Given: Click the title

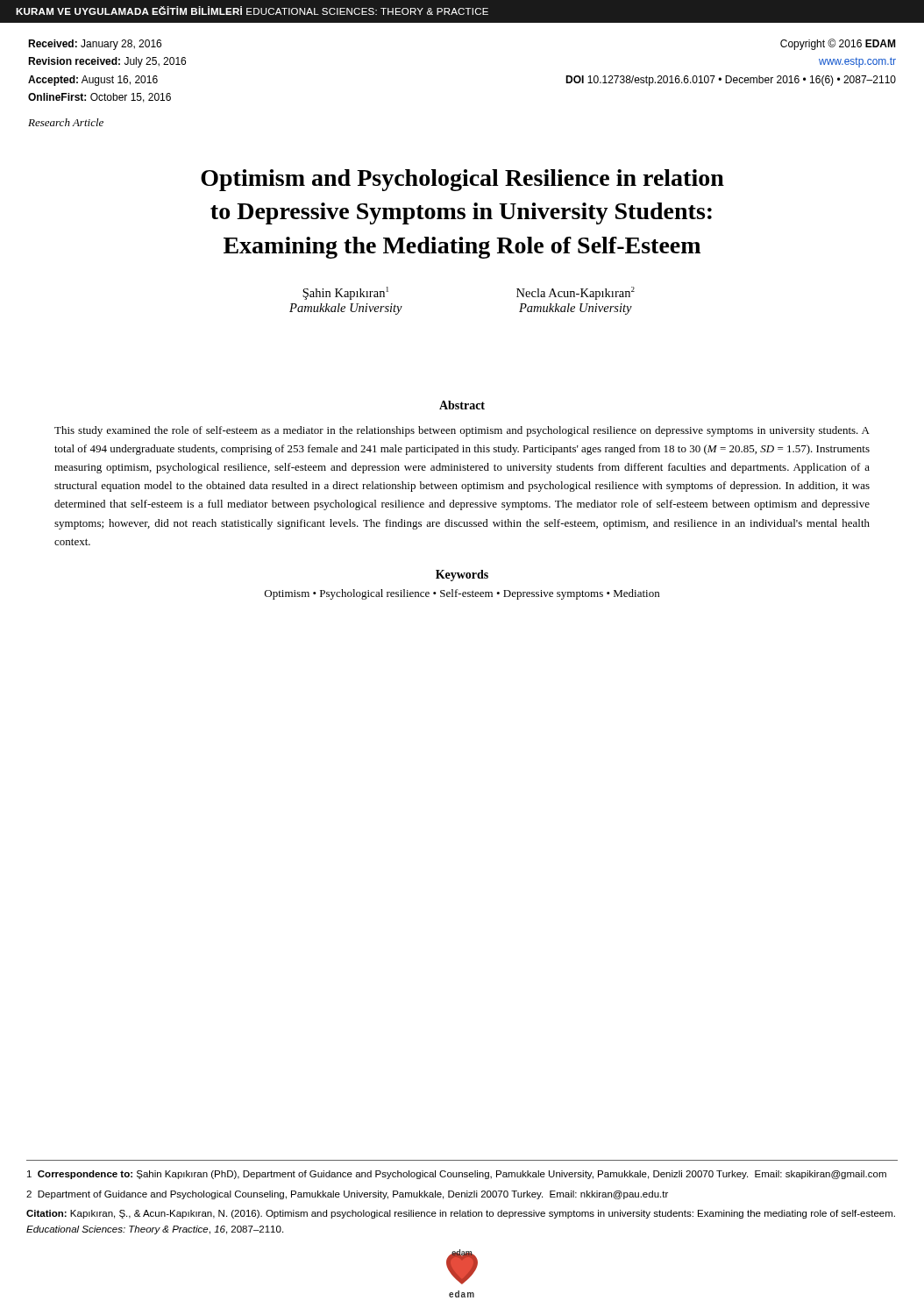Looking at the screenshot, I should point(462,212).
